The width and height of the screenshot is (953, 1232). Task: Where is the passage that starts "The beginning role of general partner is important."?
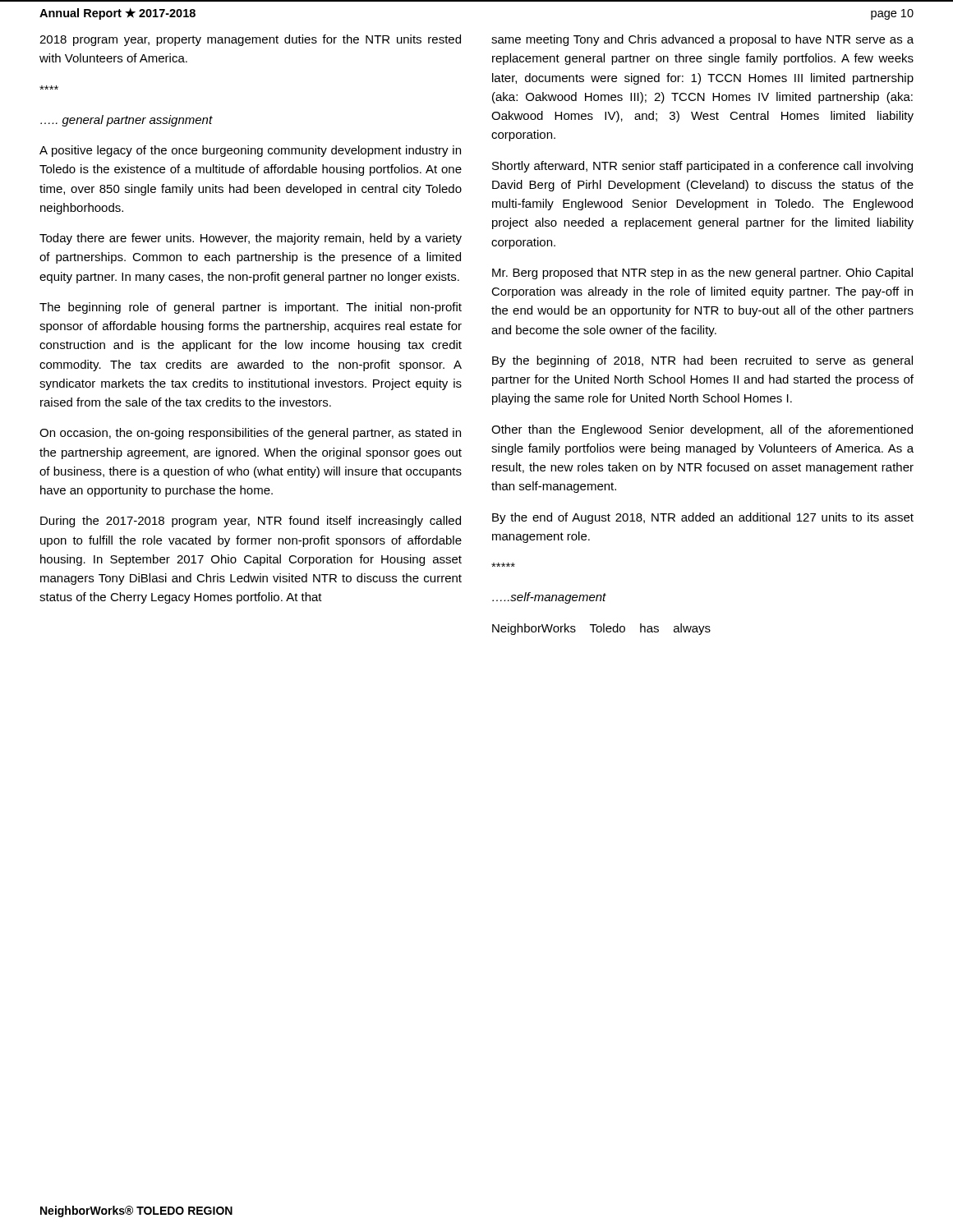click(251, 354)
